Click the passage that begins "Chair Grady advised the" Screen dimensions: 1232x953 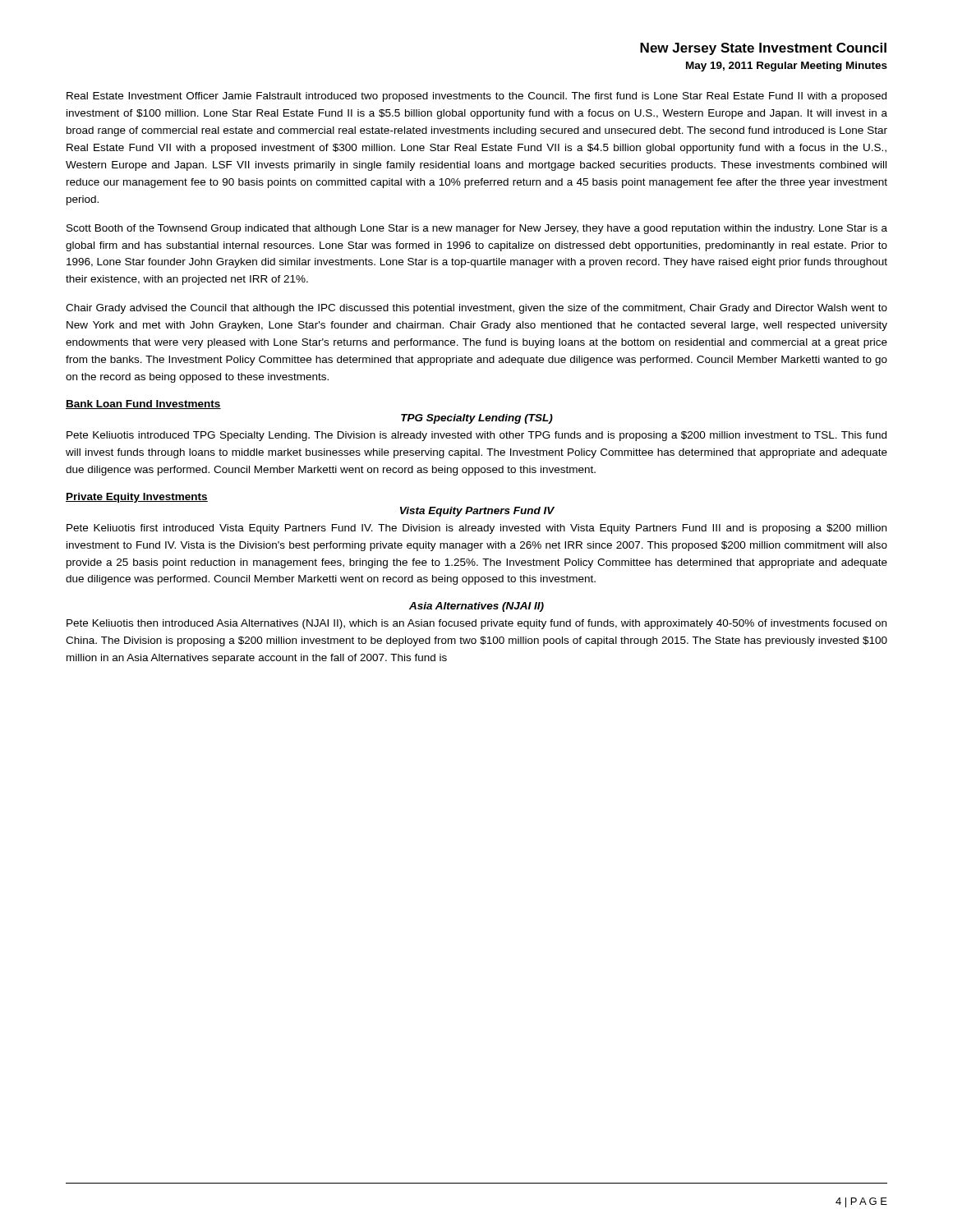[x=476, y=342]
